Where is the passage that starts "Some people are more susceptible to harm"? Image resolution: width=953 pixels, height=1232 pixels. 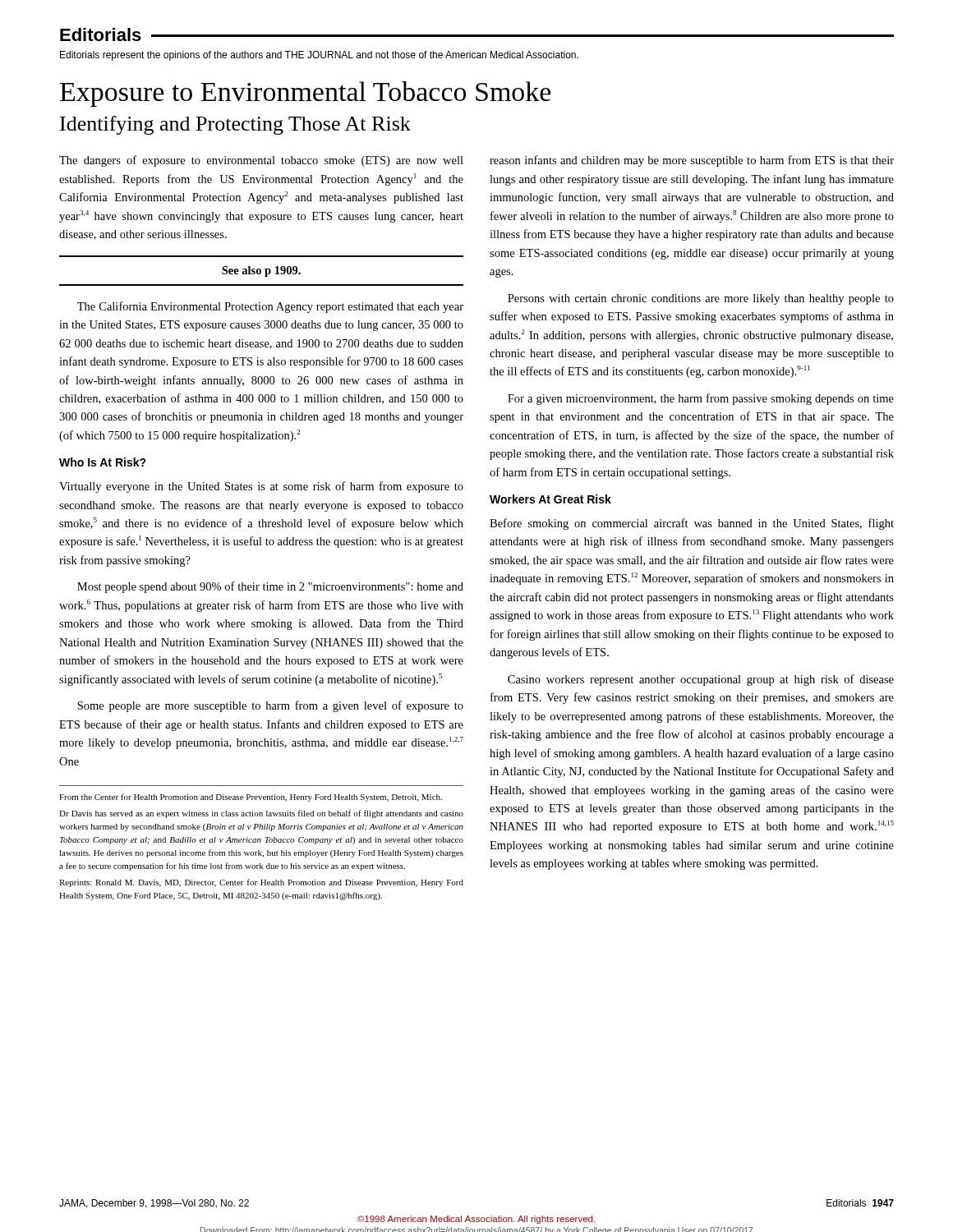pos(261,734)
